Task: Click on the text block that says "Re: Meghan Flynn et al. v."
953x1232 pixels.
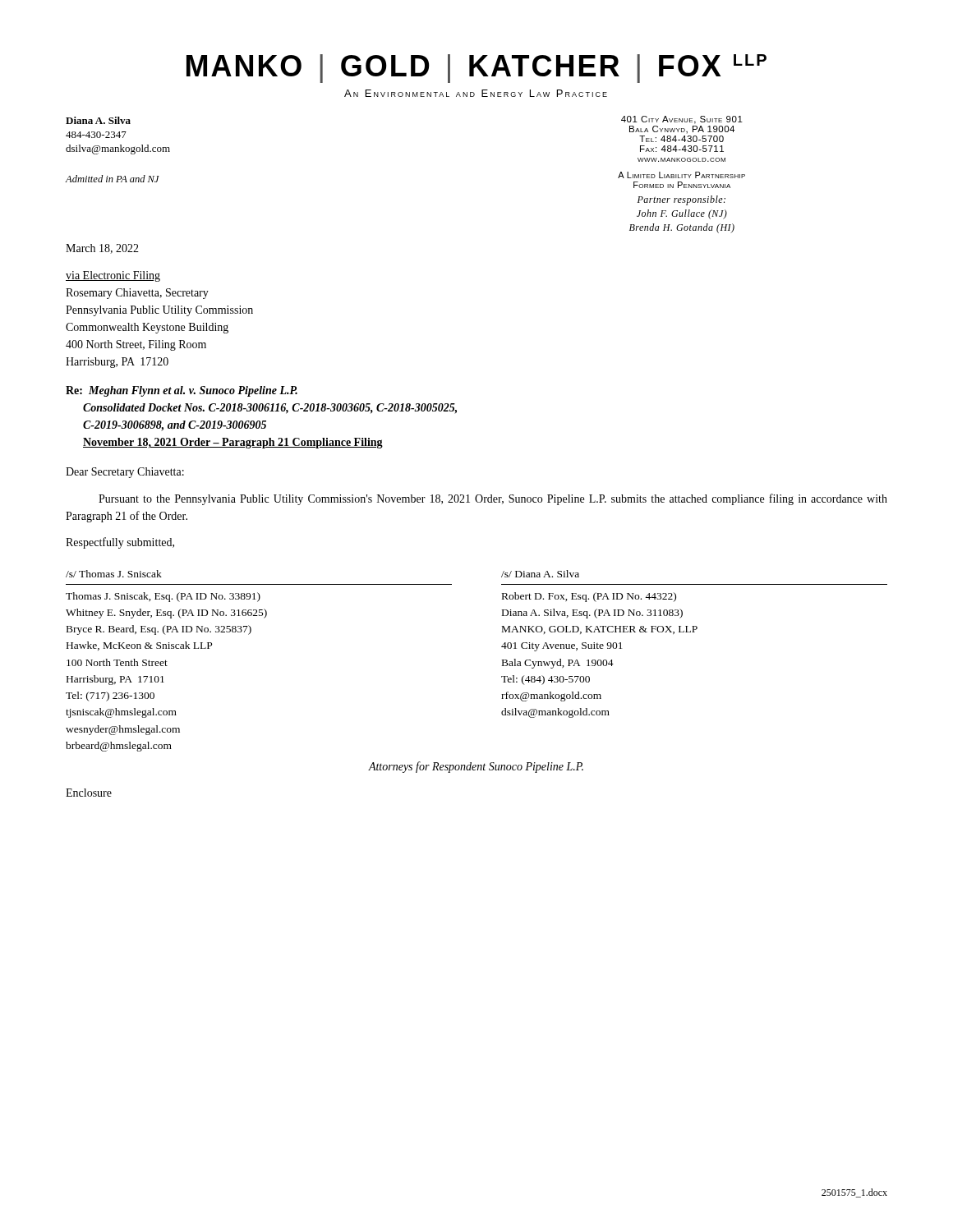Action: pos(262,417)
